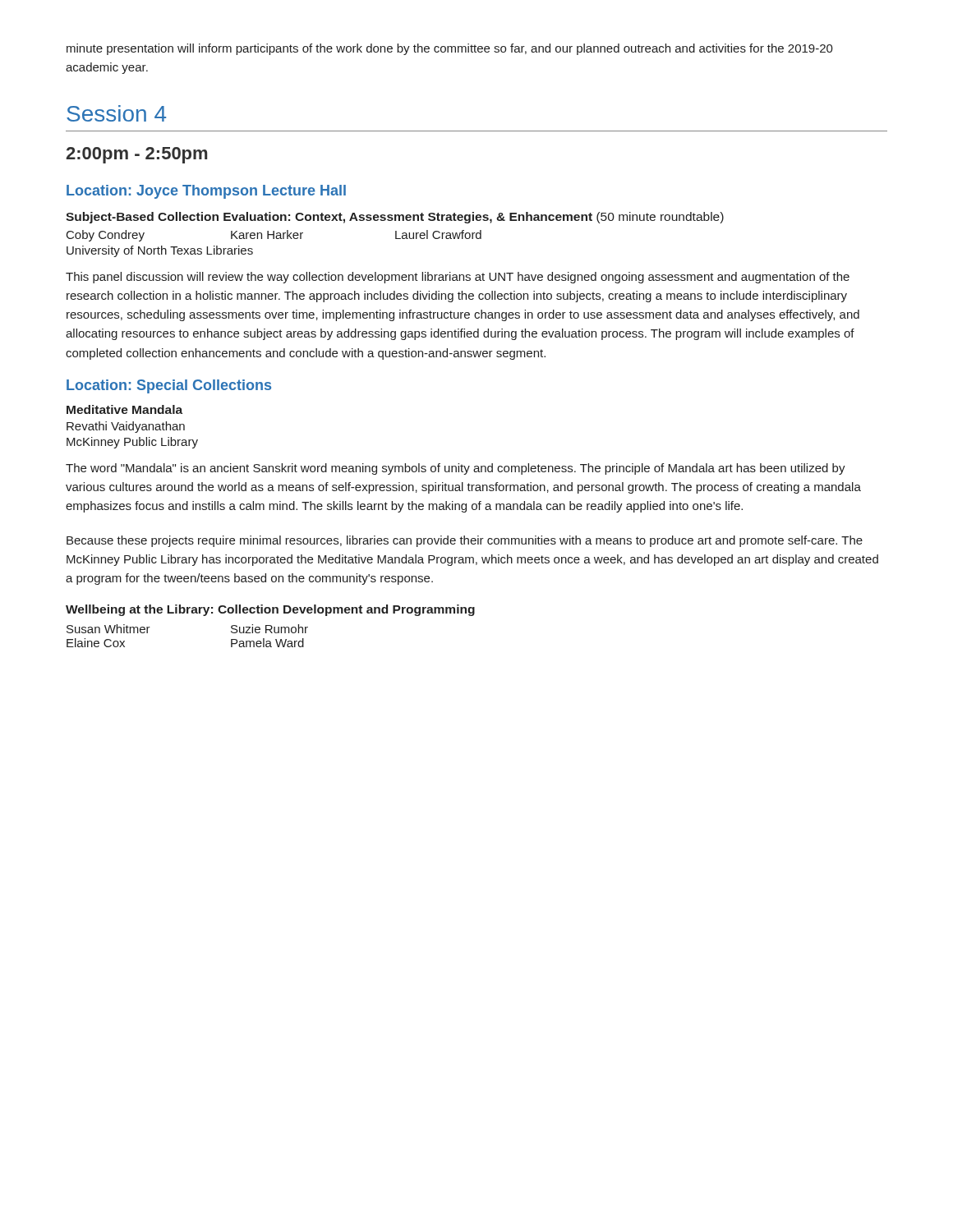Locate the text starting "Location: Joyce Thompson"
Screen dimensions: 1232x953
pyautogui.click(x=206, y=191)
